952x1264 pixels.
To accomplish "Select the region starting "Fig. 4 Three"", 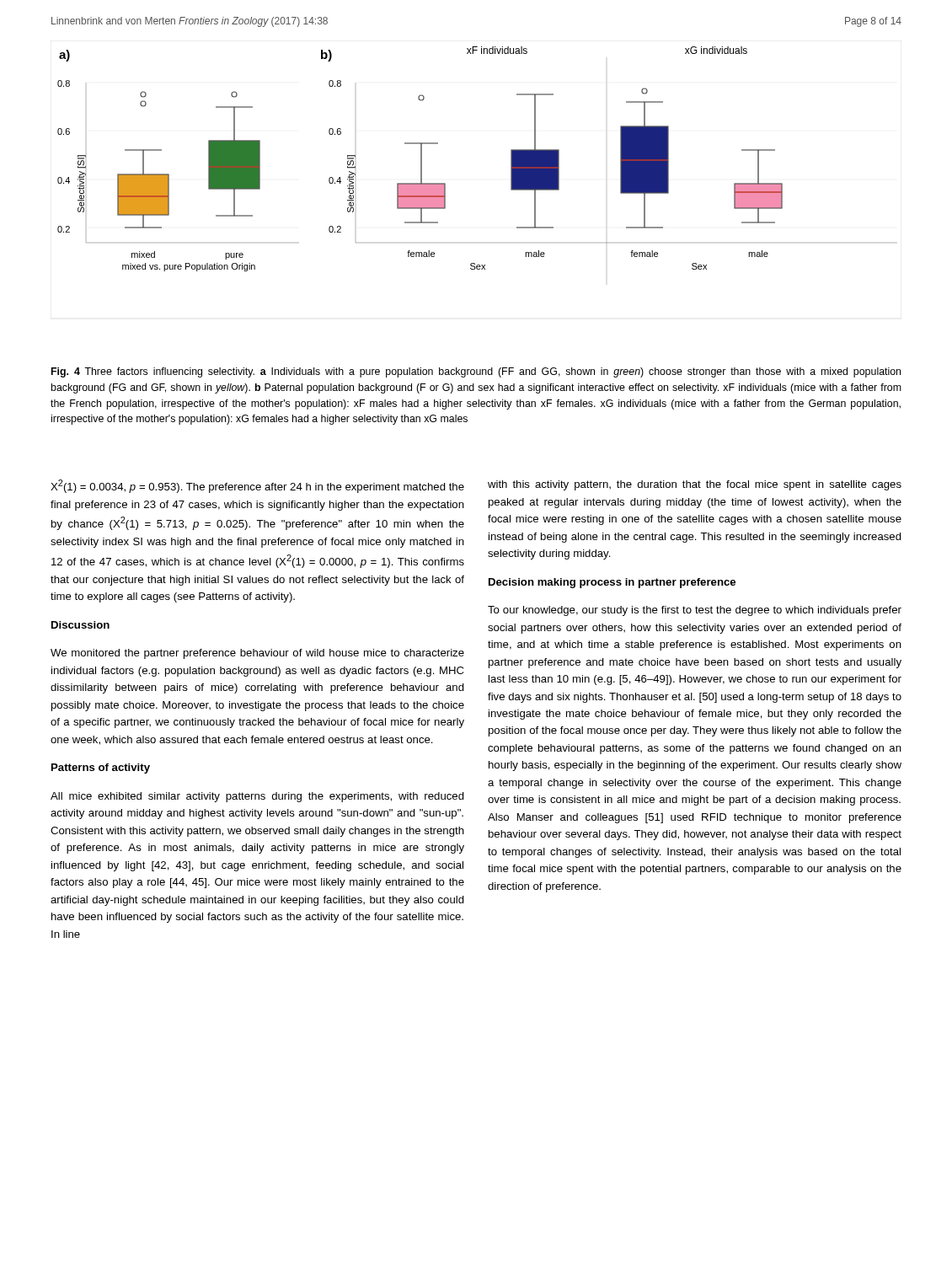I will pos(476,396).
